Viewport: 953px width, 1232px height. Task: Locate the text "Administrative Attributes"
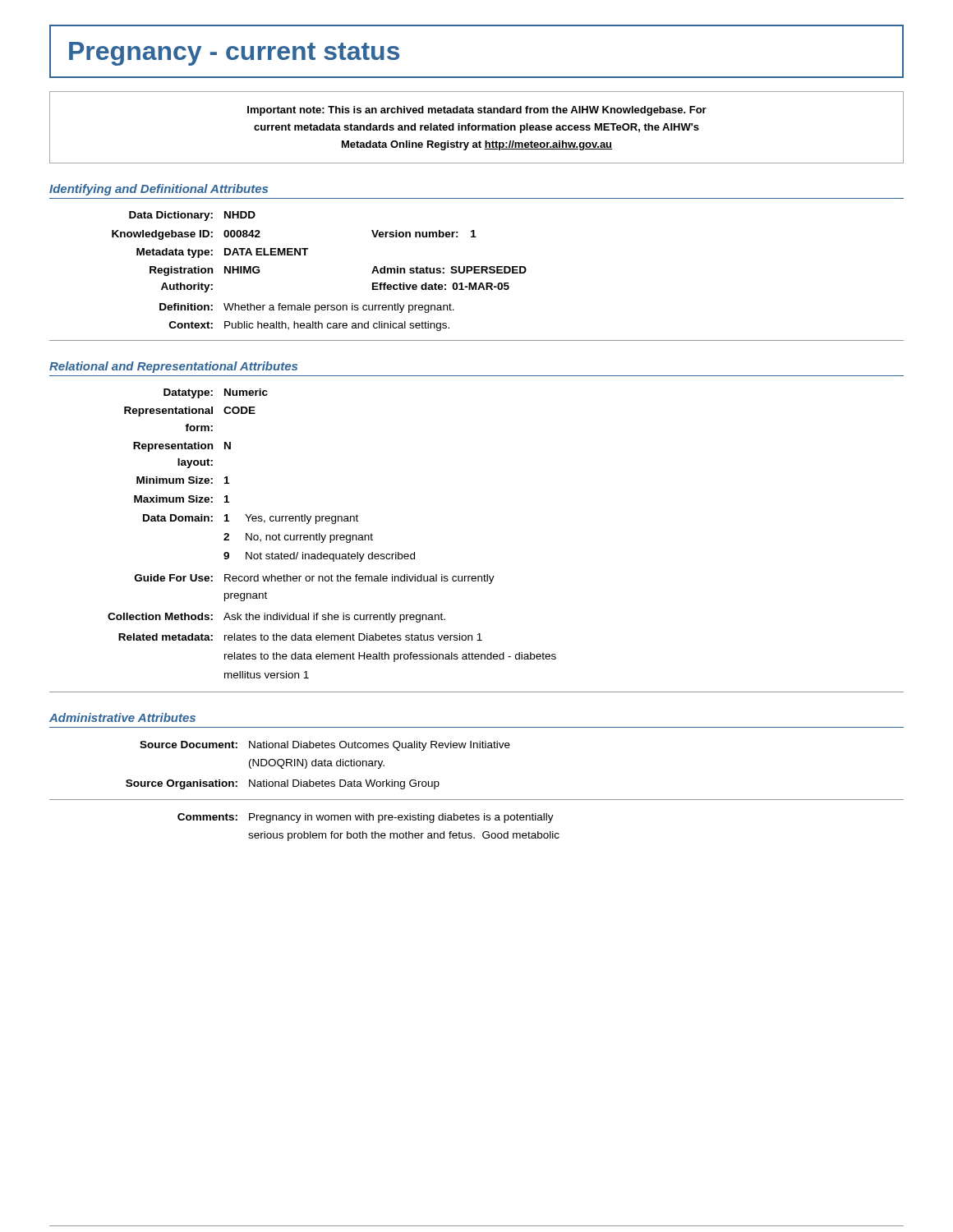[x=123, y=718]
